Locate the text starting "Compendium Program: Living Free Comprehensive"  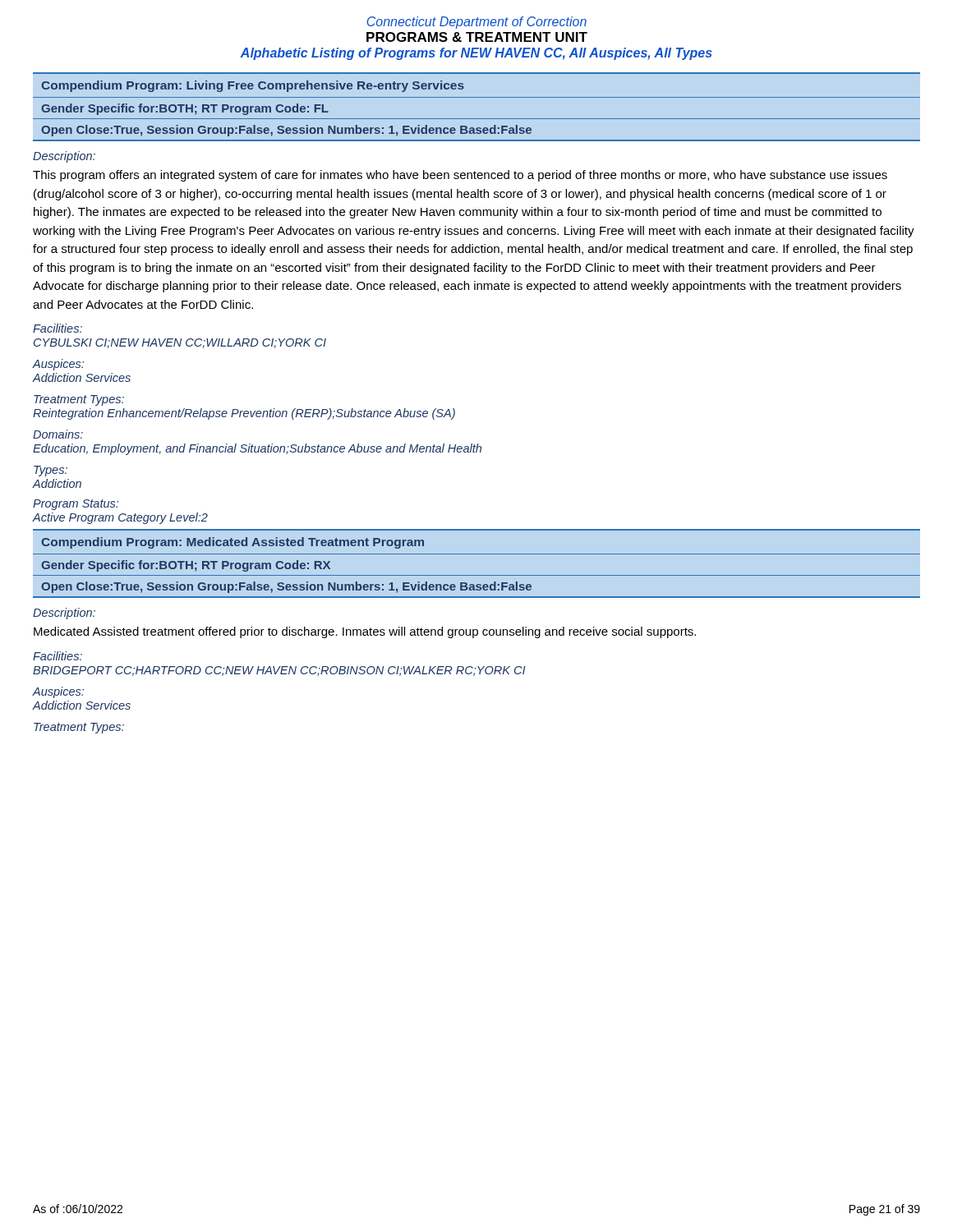pyautogui.click(x=253, y=85)
